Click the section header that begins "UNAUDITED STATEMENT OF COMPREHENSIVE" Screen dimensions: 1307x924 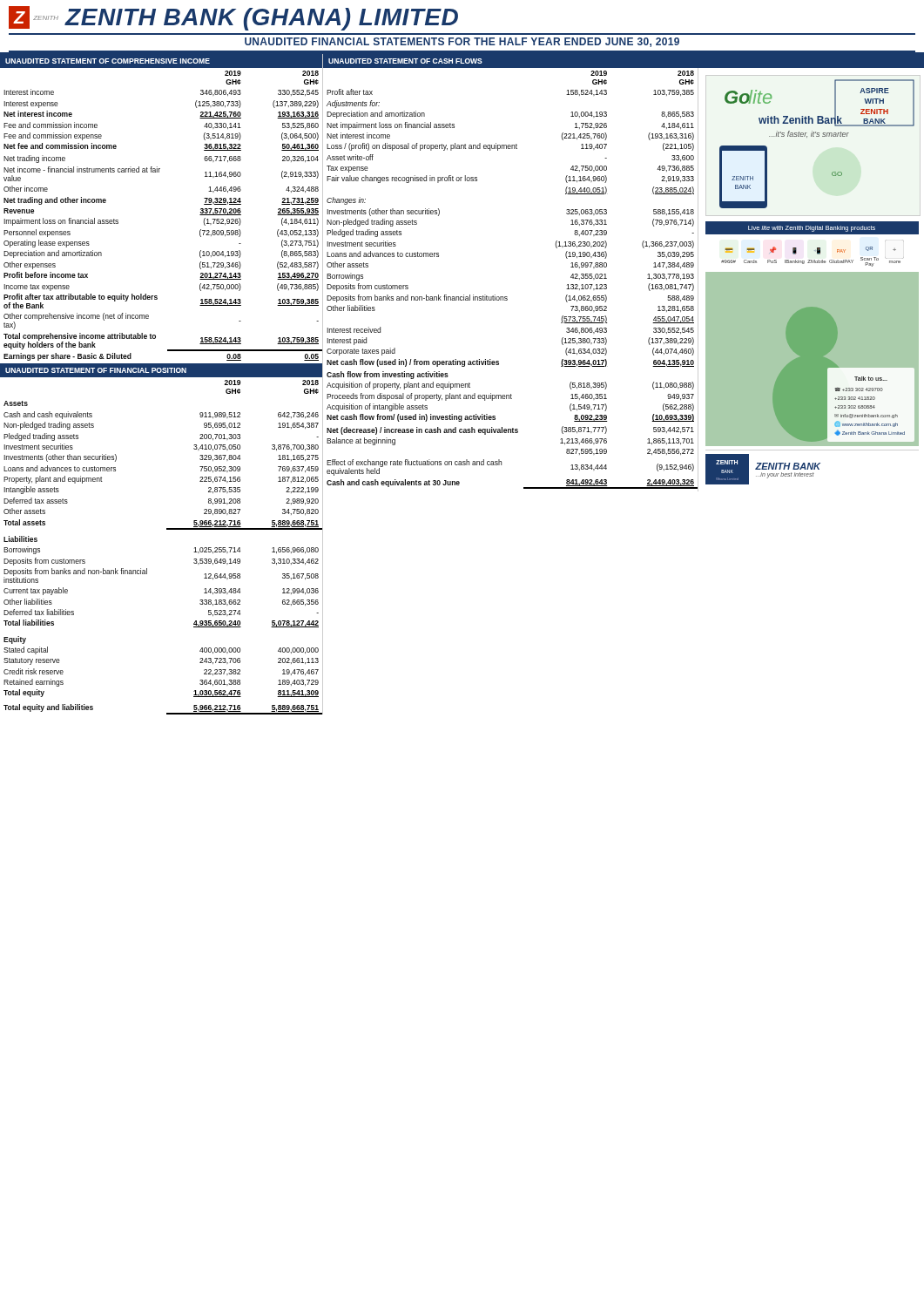pyautogui.click(x=108, y=61)
